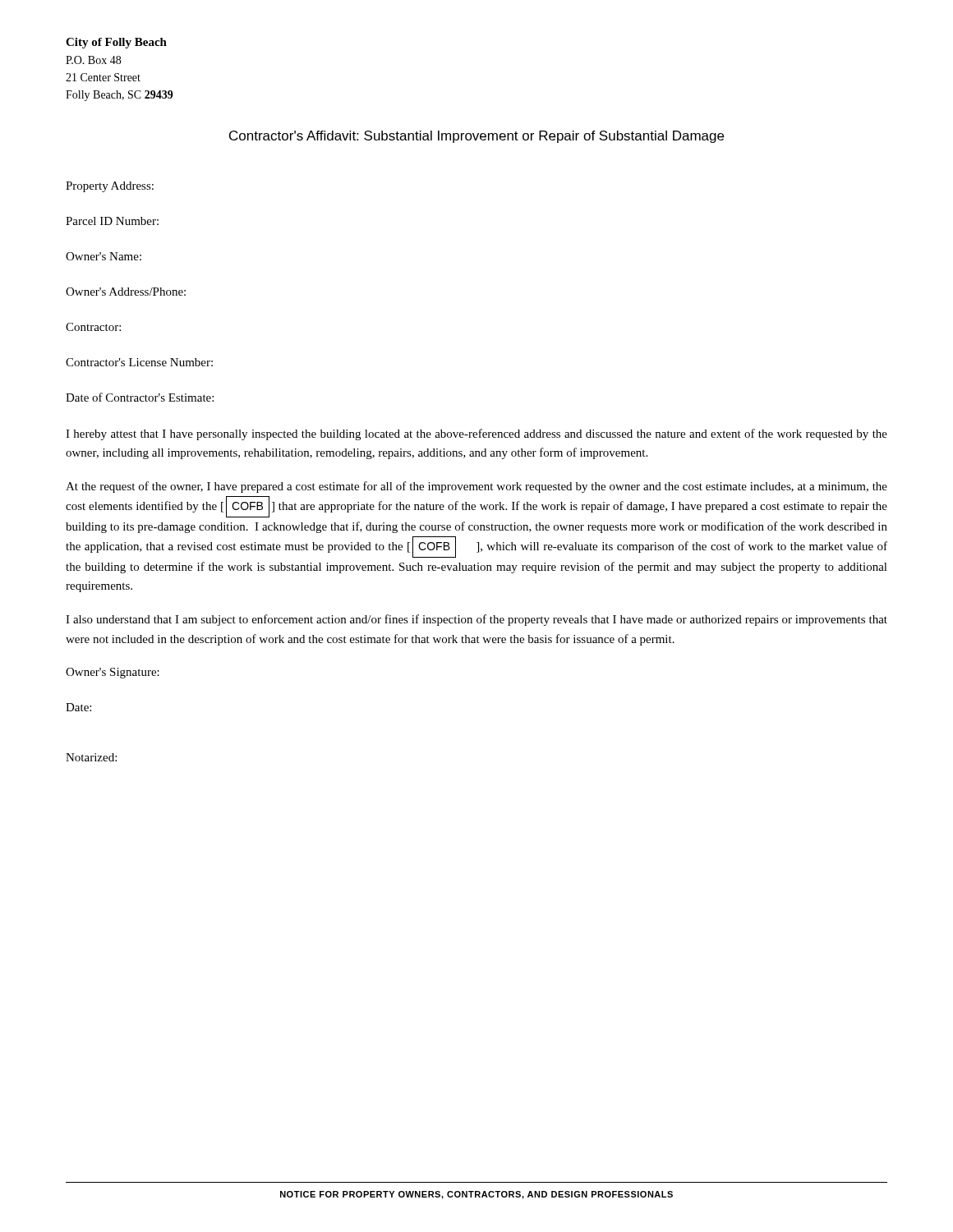Find "Owner's Name:" on this page

(104, 256)
